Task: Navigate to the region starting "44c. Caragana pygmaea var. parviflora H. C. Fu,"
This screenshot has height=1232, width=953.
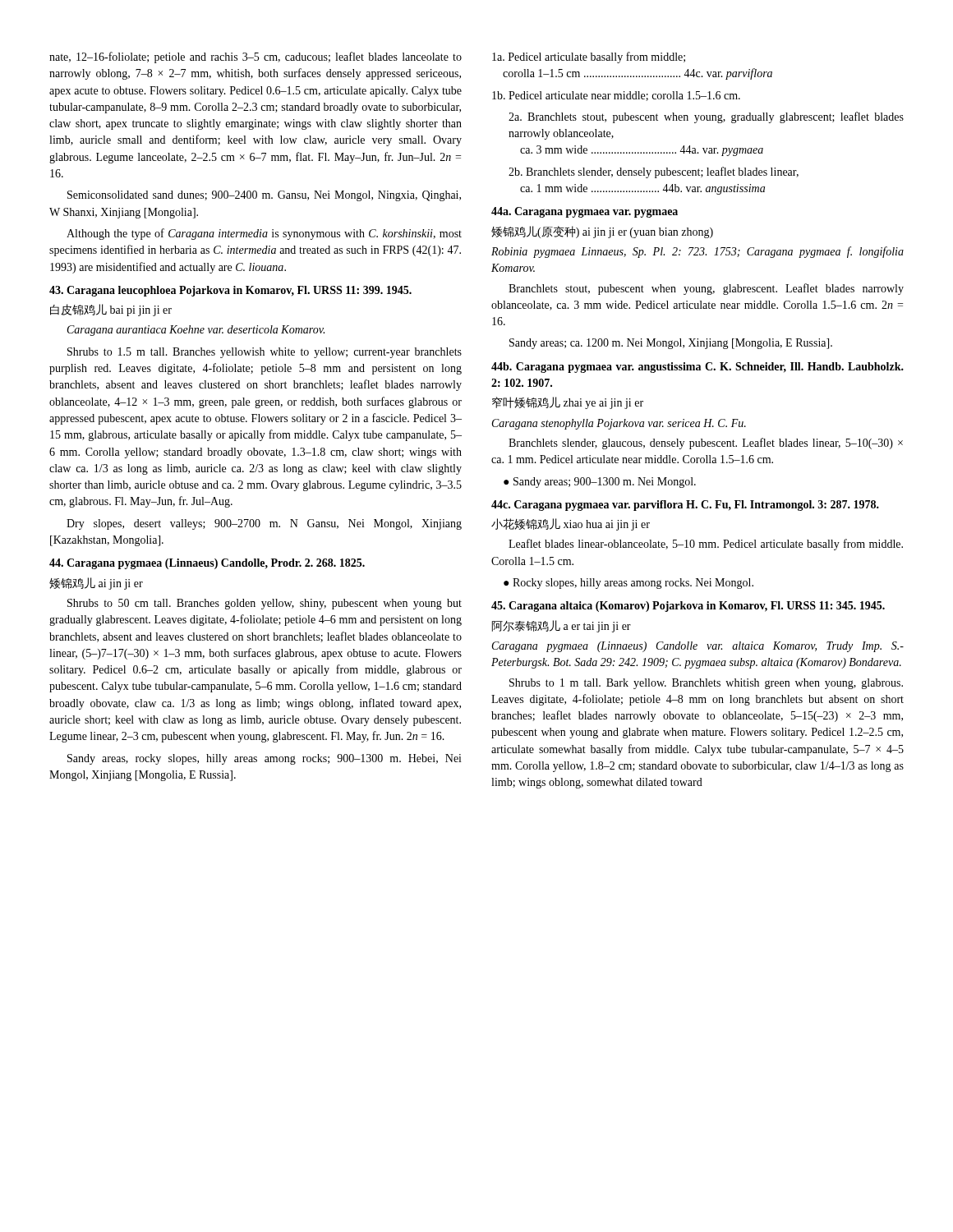Action: 698,505
